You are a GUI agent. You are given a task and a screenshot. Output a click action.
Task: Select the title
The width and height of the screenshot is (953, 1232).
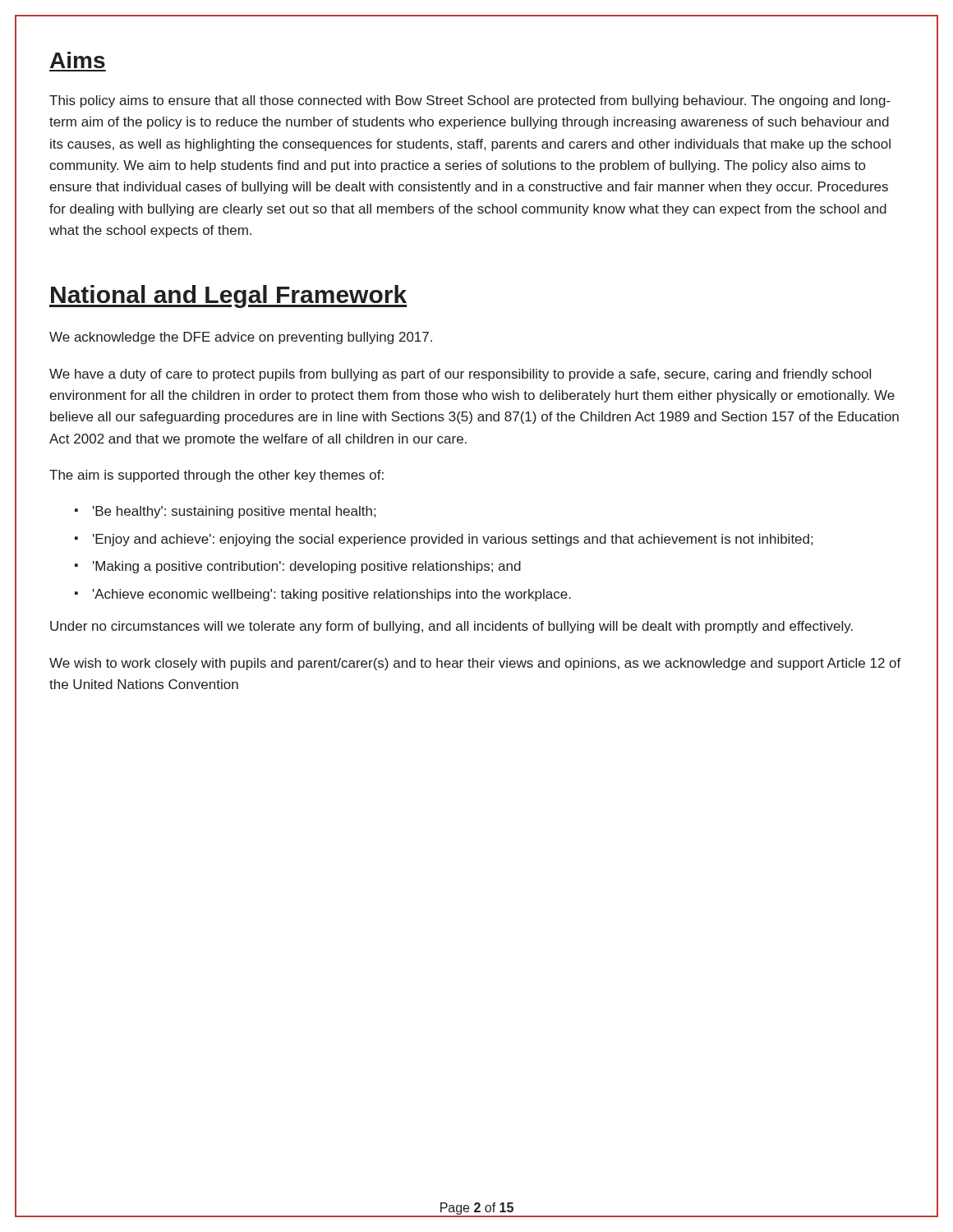(x=77, y=61)
